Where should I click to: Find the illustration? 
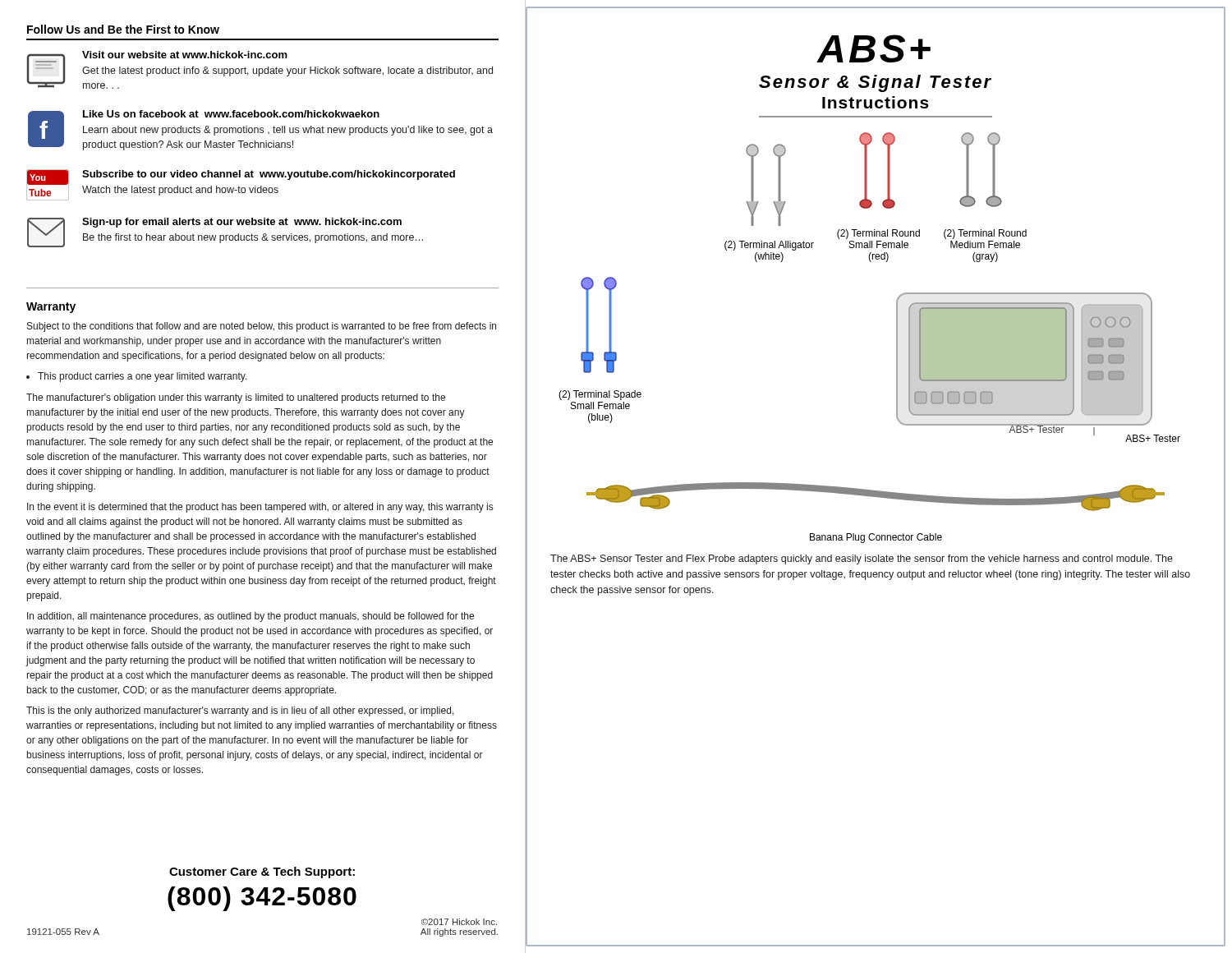876,365
